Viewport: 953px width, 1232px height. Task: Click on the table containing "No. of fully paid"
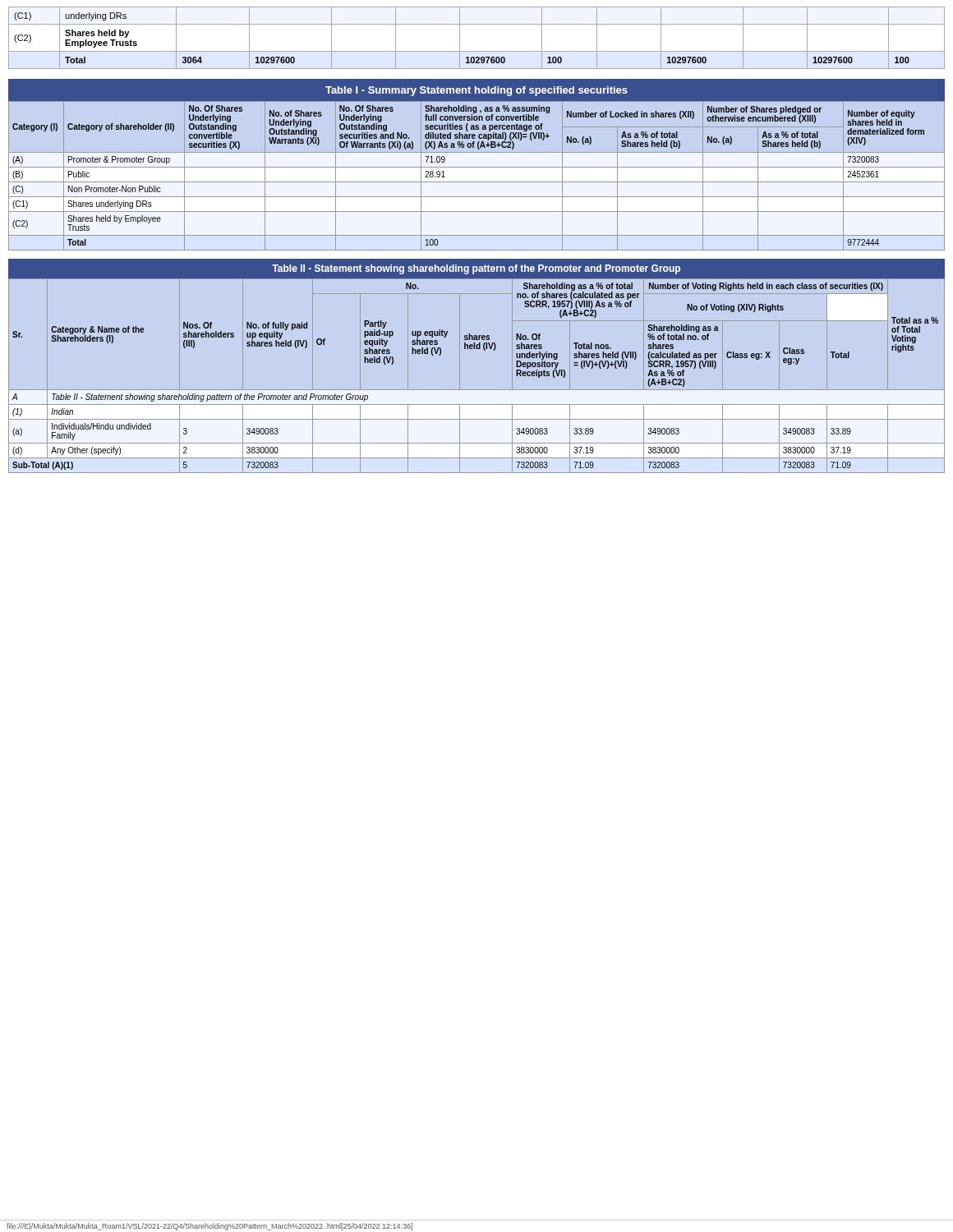[476, 376]
